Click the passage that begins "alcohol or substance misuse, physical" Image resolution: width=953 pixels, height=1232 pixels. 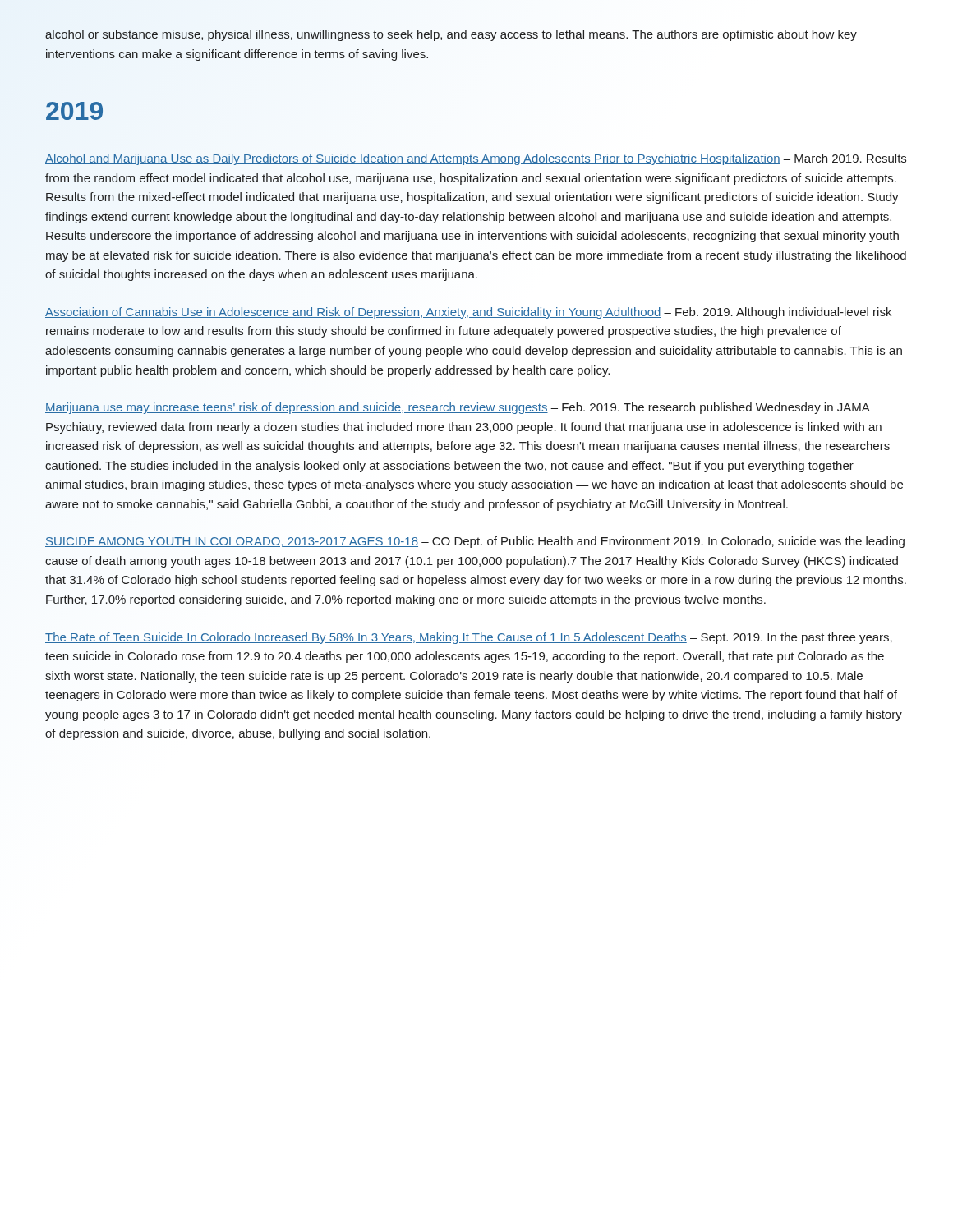(451, 44)
